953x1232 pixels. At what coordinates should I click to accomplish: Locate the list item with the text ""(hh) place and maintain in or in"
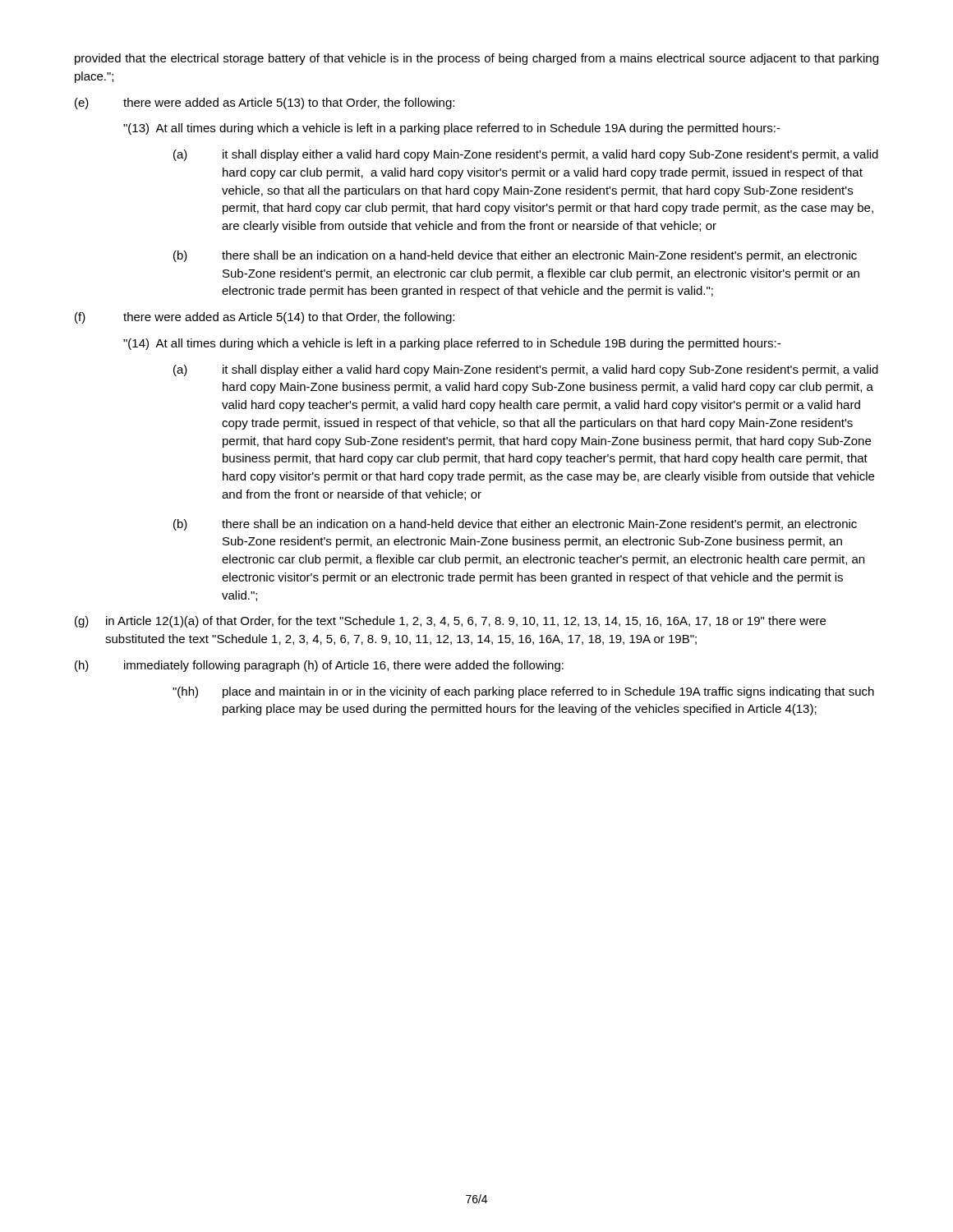click(526, 700)
